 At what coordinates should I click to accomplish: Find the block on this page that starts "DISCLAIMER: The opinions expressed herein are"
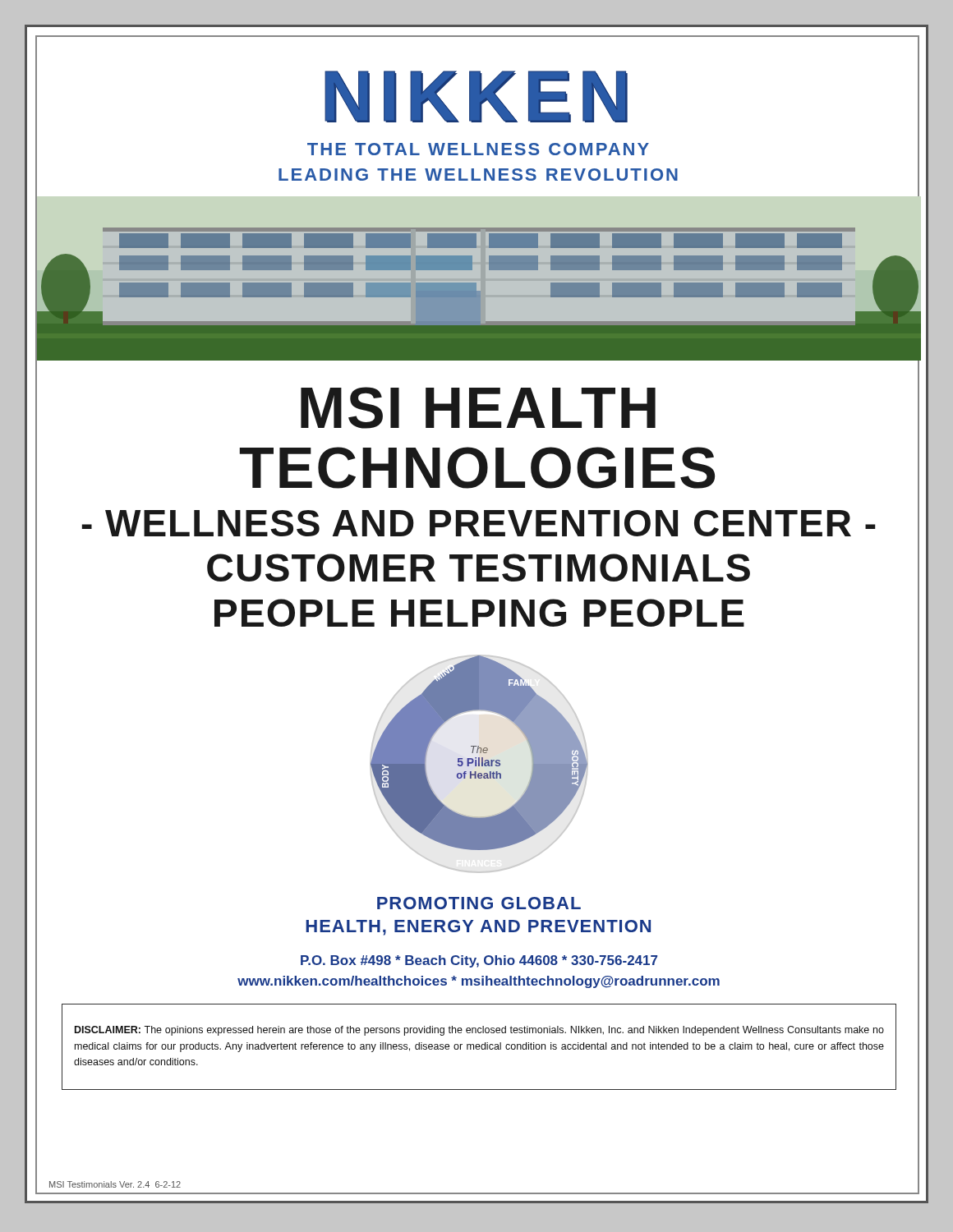pos(479,1047)
